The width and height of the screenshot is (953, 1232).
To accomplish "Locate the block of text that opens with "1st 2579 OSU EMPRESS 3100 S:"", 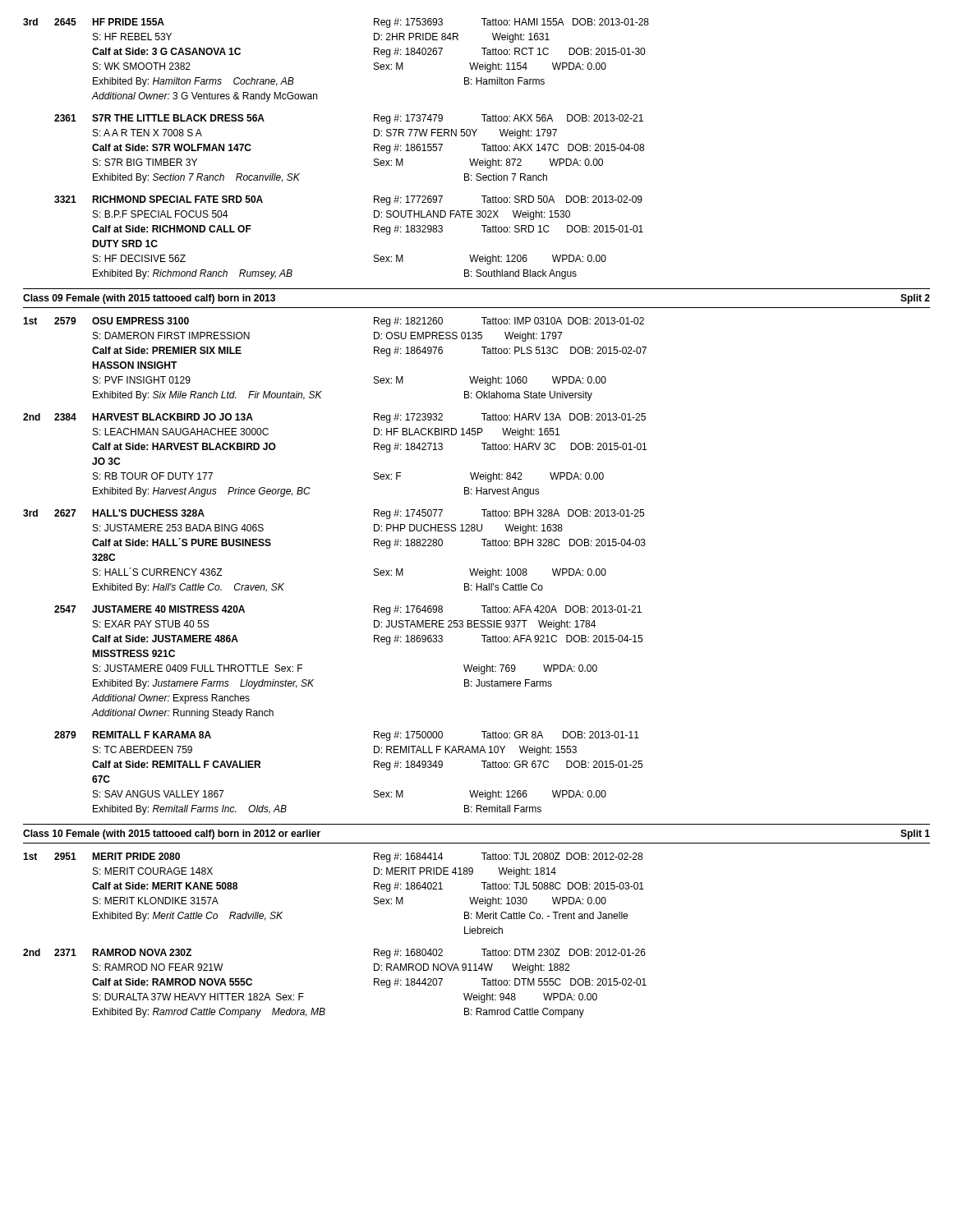I will (x=476, y=358).
